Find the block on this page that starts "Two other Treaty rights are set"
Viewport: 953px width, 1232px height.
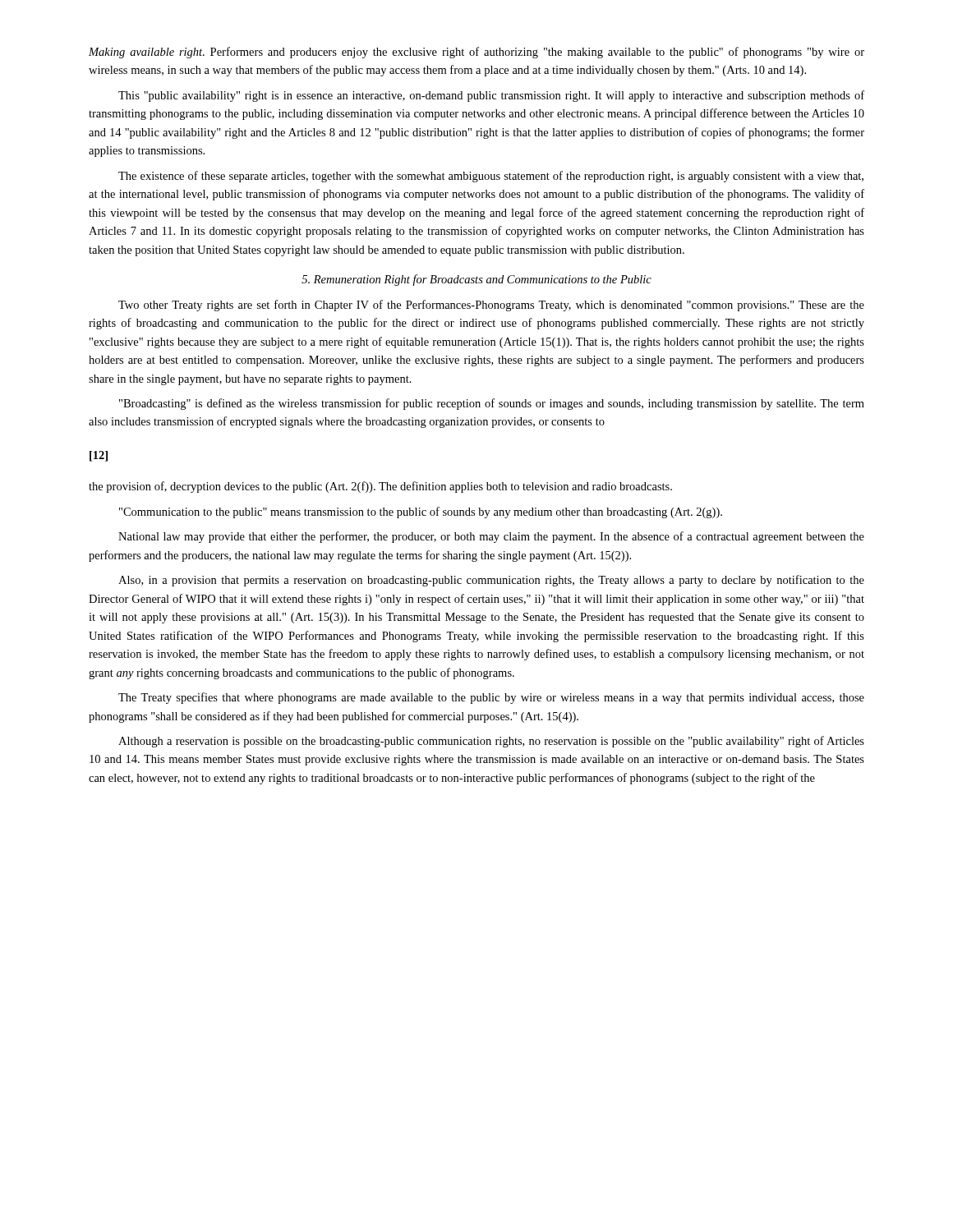point(476,342)
